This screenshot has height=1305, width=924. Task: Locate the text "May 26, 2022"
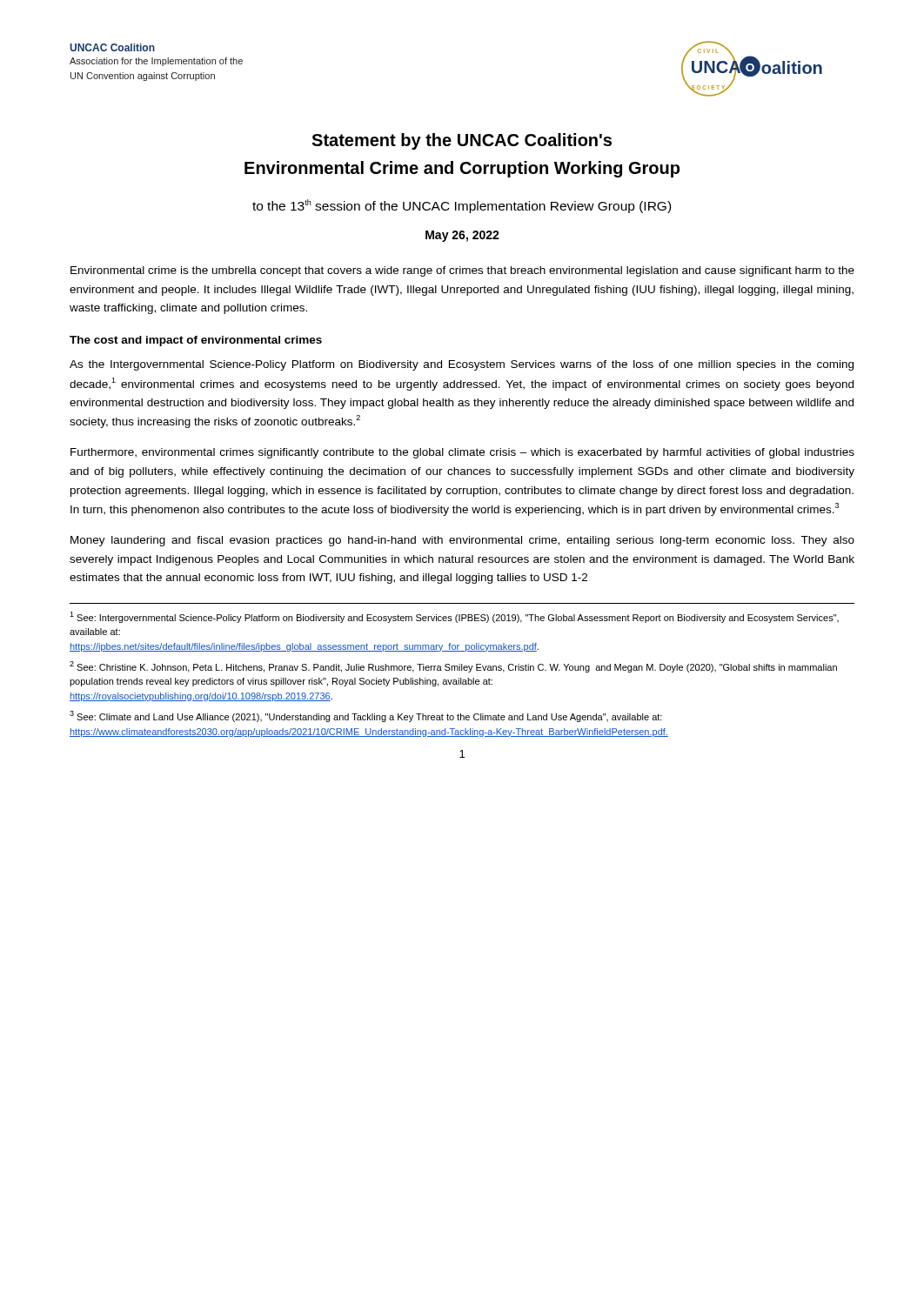tap(462, 235)
